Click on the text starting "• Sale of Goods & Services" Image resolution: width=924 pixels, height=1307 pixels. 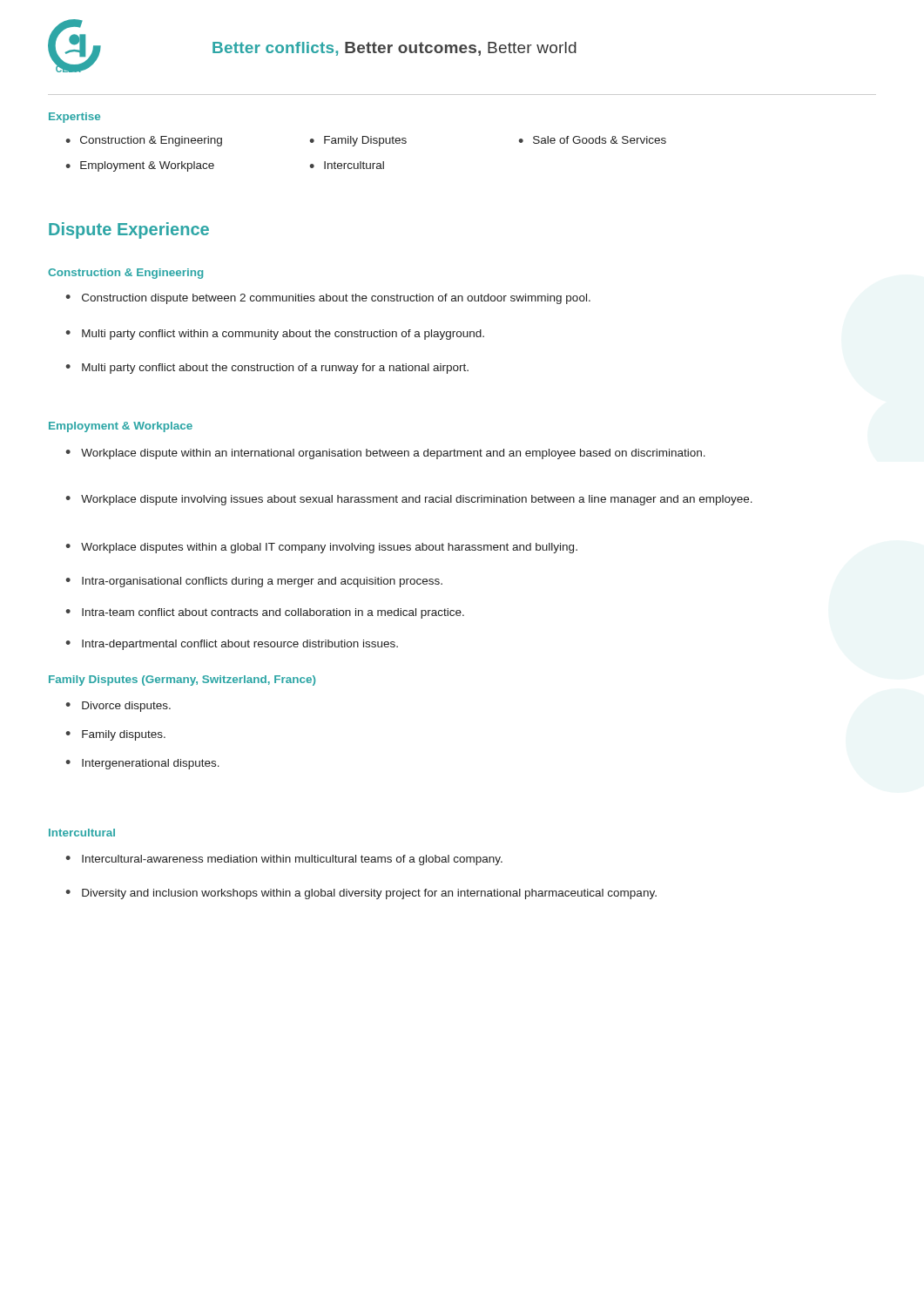point(592,142)
